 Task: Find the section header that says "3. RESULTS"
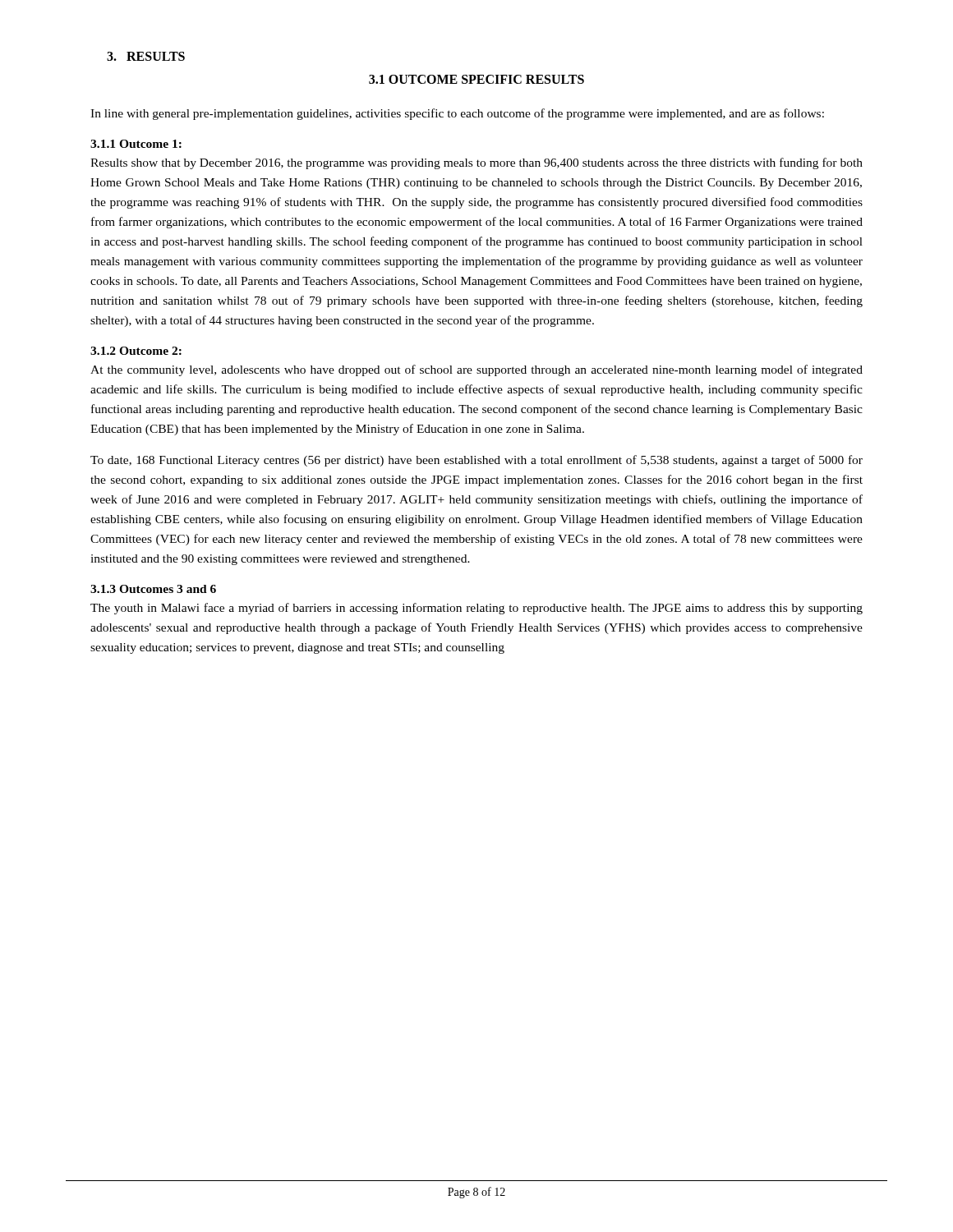[146, 56]
